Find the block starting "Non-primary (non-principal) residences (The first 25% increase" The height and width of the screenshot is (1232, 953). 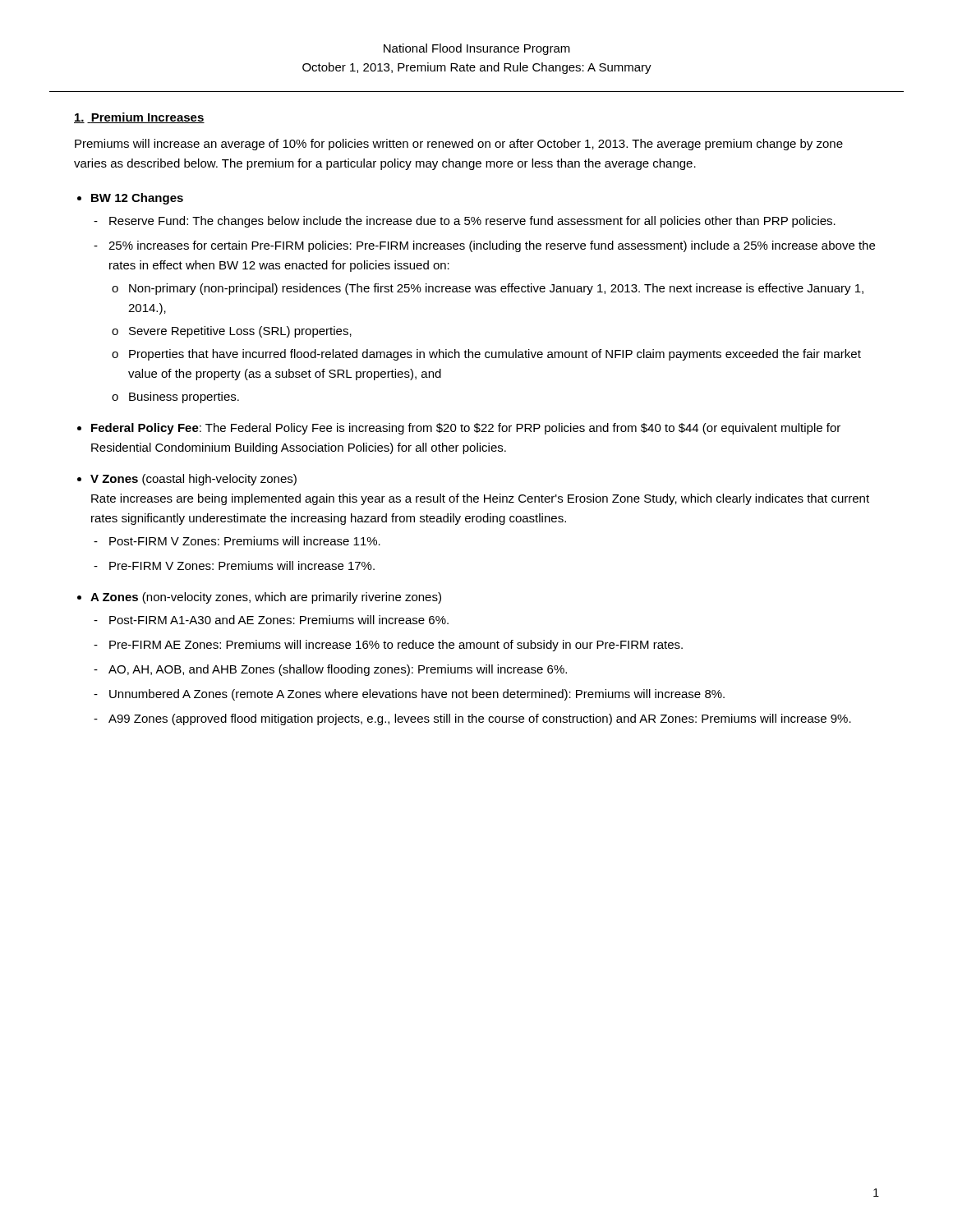(496, 298)
